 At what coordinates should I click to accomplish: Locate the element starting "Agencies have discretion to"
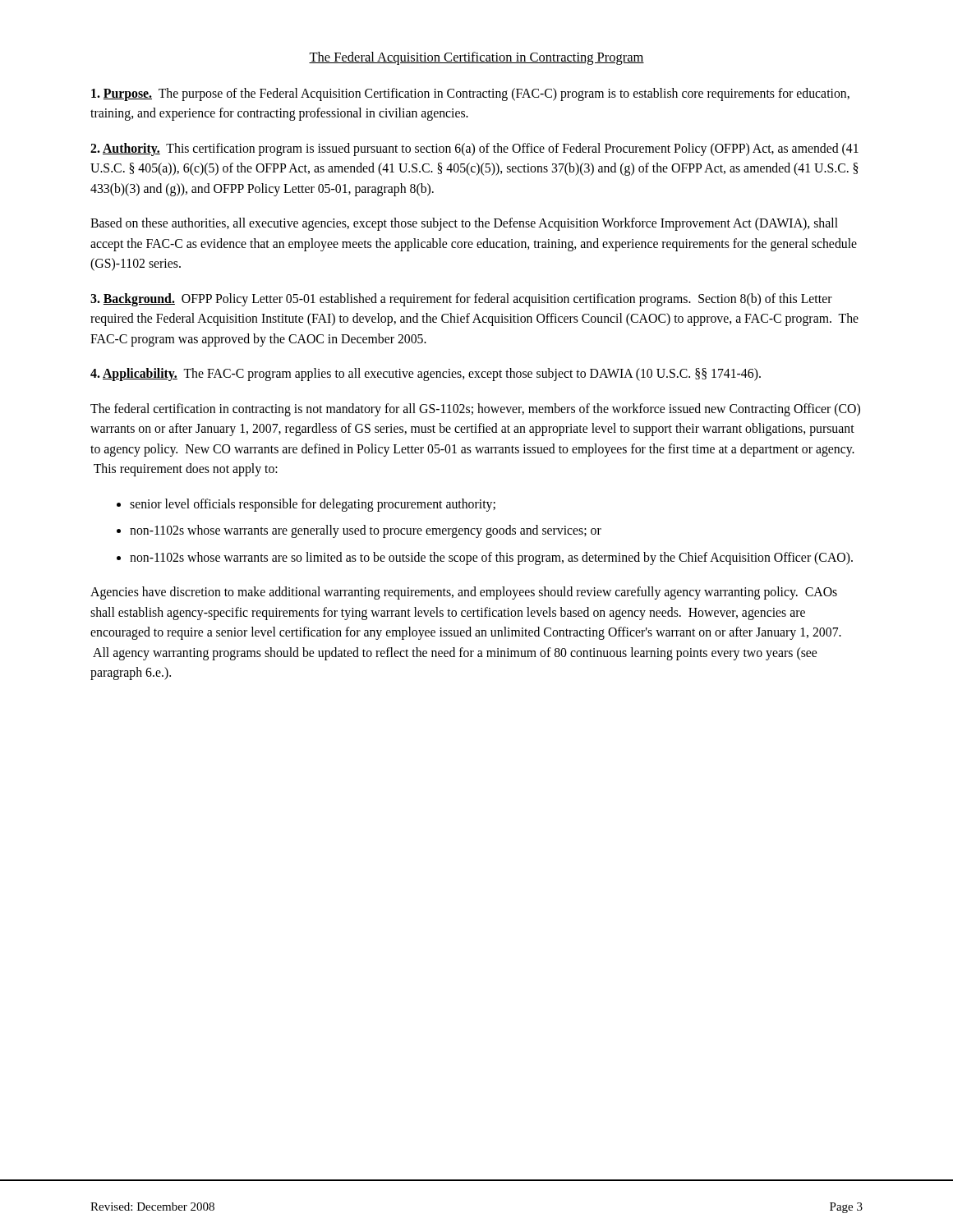tap(466, 632)
